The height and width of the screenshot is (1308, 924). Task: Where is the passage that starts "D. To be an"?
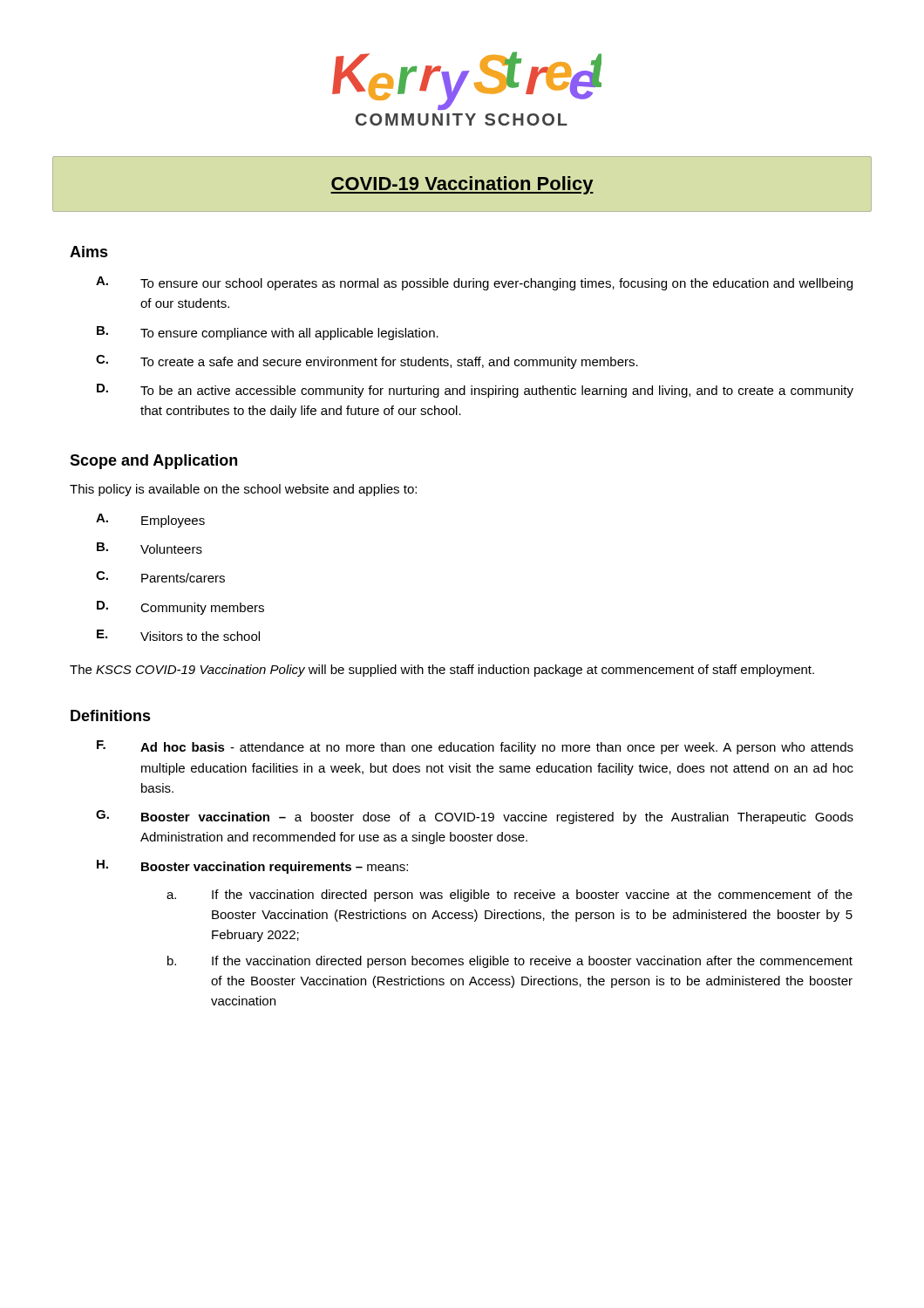(462, 401)
